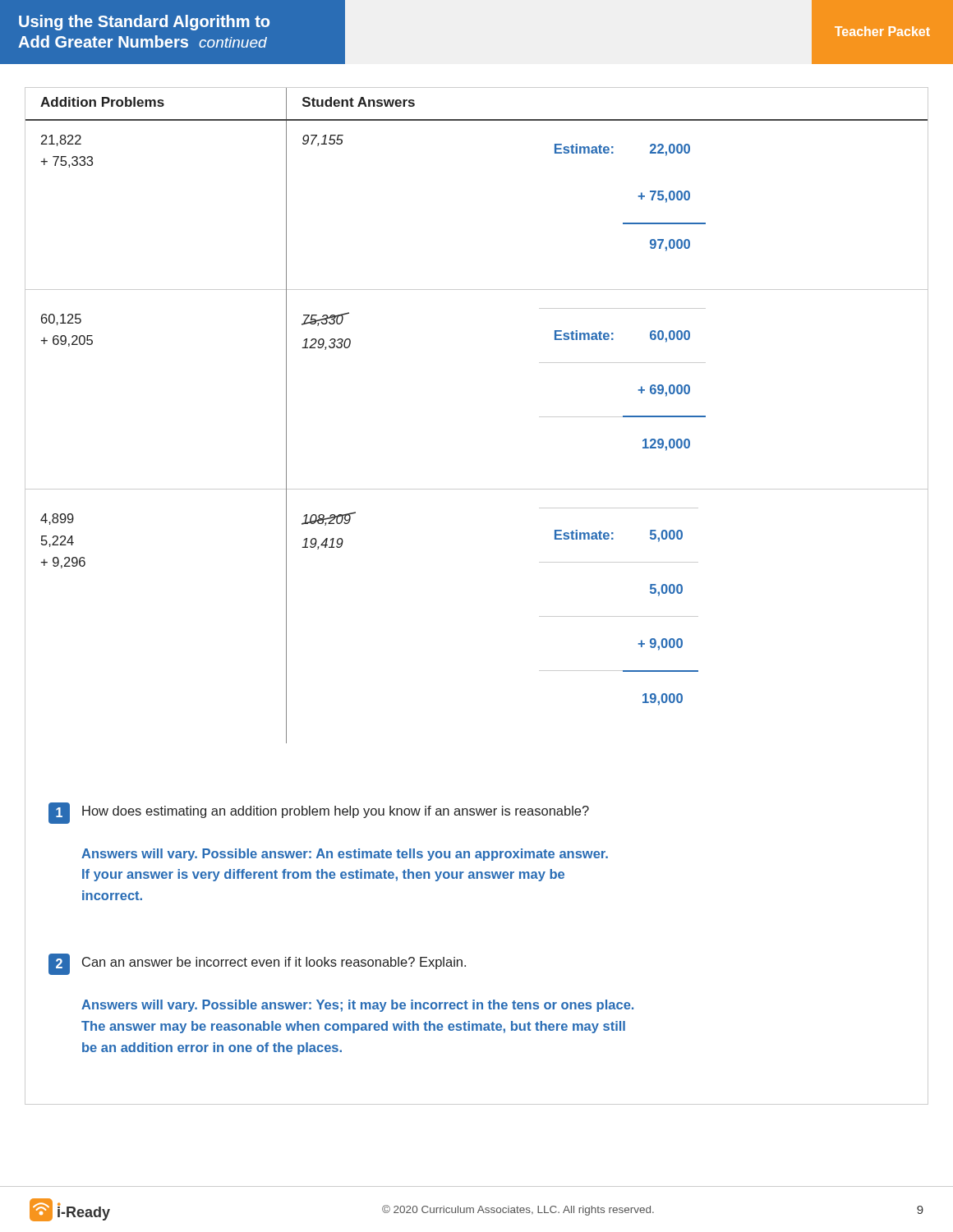The height and width of the screenshot is (1232, 953).
Task: Click the passage that begins "1 How does estimating an addition"
Action: (x=319, y=812)
